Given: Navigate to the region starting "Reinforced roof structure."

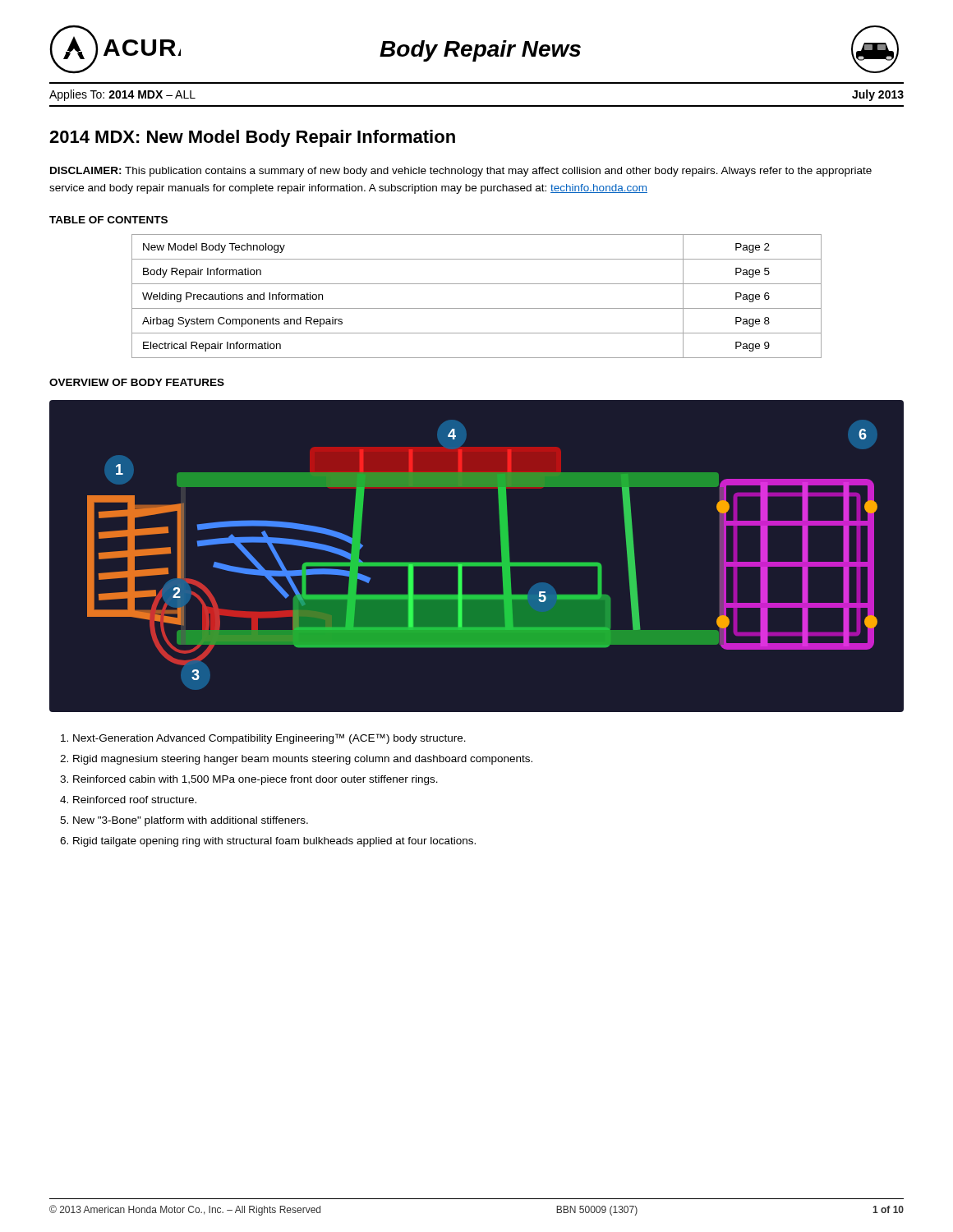Looking at the screenshot, I should 135,799.
